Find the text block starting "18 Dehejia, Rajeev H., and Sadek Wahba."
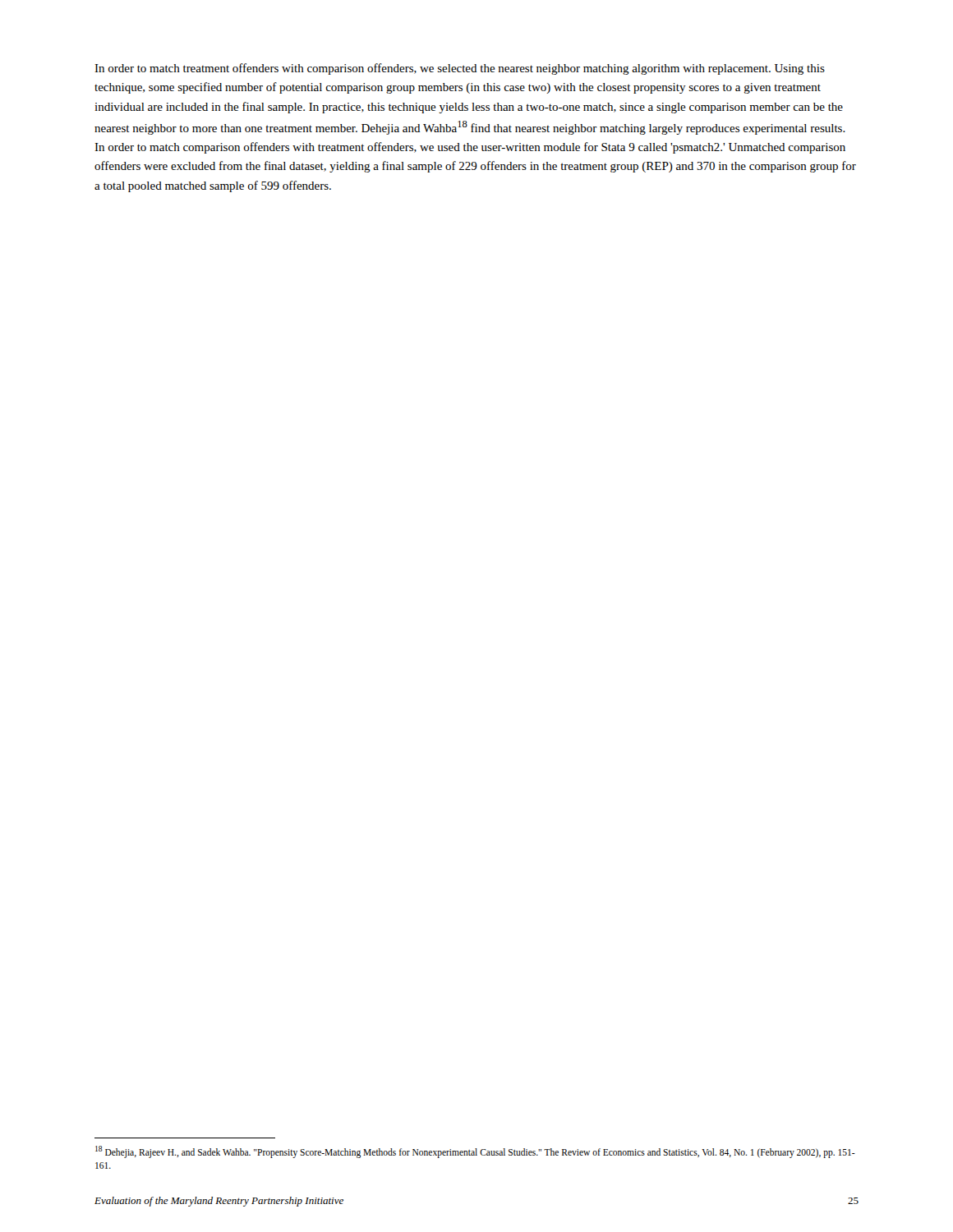The image size is (953, 1232). point(476,1158)
